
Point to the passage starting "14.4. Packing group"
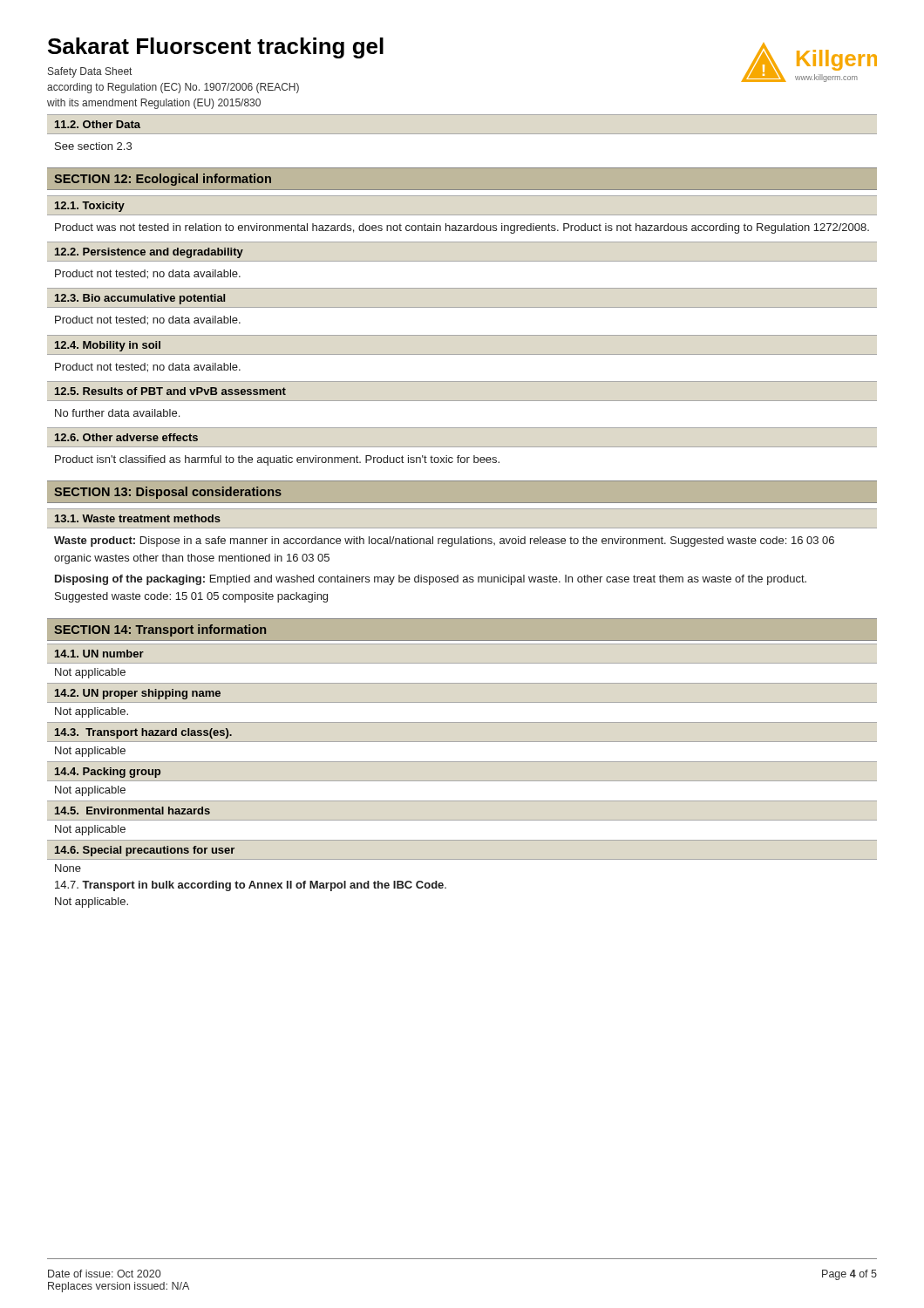pyautogui.click(x=108, y=771)
